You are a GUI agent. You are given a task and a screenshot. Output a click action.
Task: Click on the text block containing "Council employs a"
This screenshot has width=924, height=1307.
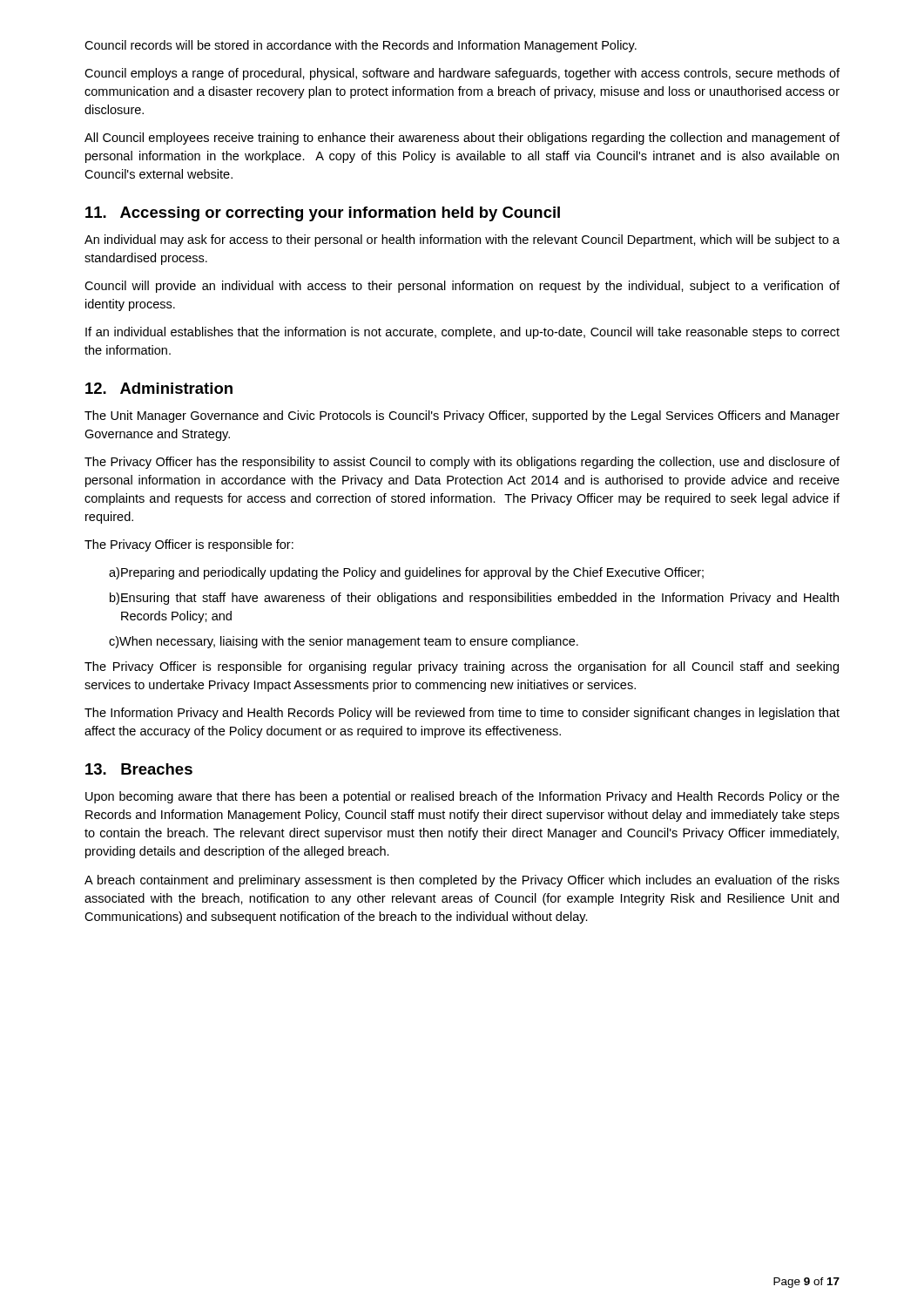point(462,92)
